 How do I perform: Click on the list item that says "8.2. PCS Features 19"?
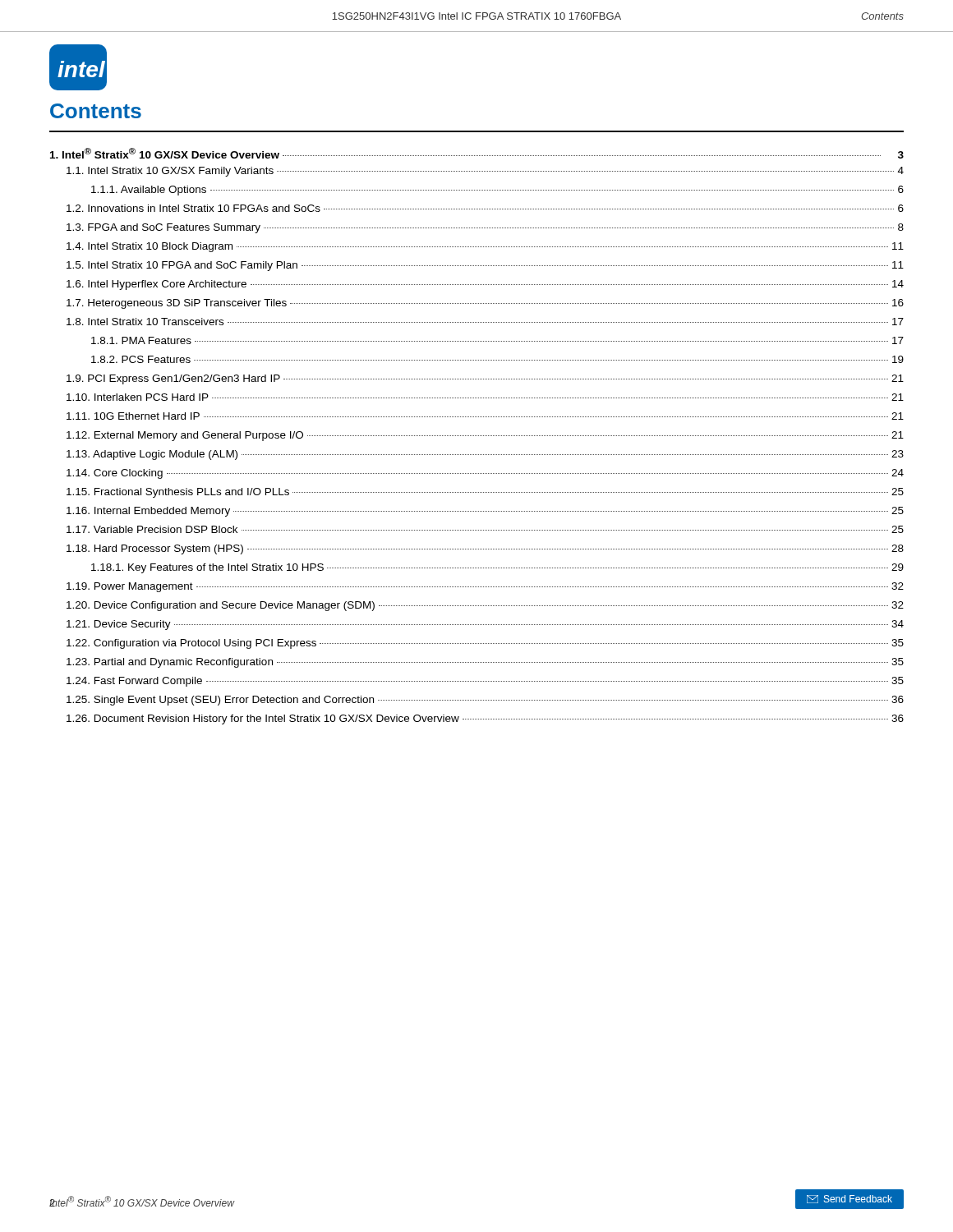497,360
